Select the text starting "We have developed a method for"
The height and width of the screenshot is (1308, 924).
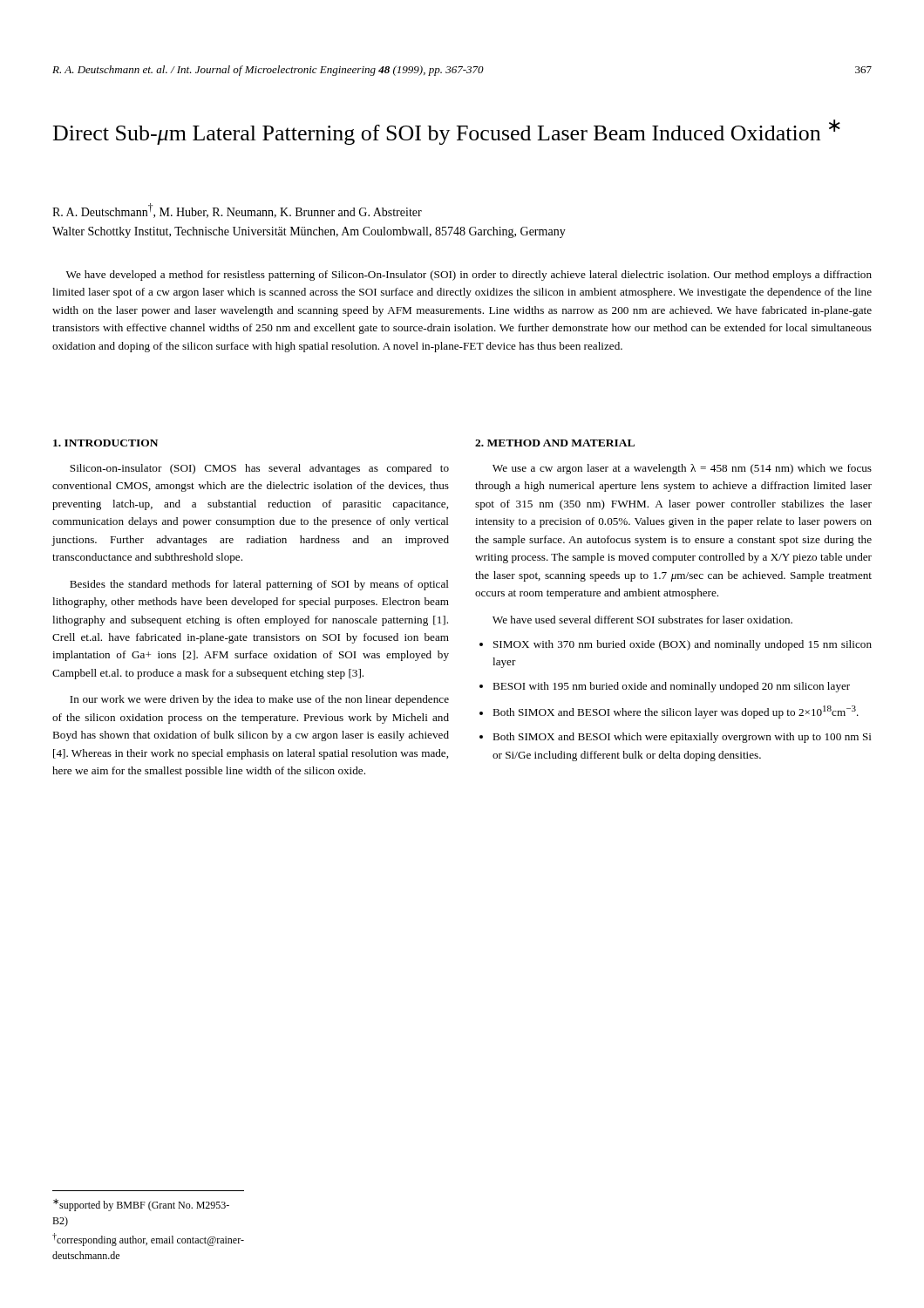pos(462,310)
